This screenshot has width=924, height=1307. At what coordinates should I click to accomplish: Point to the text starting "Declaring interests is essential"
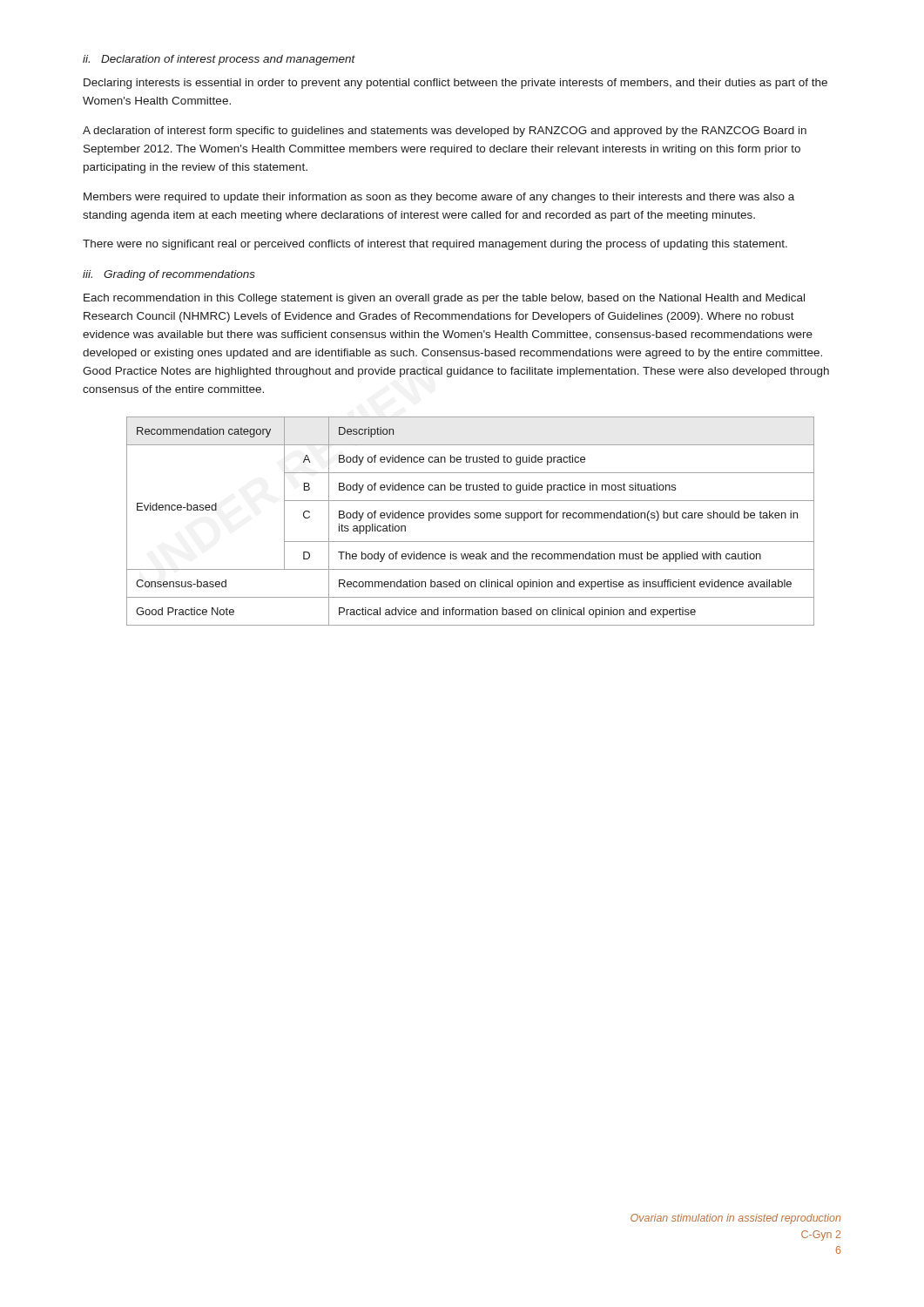point(455,91)
